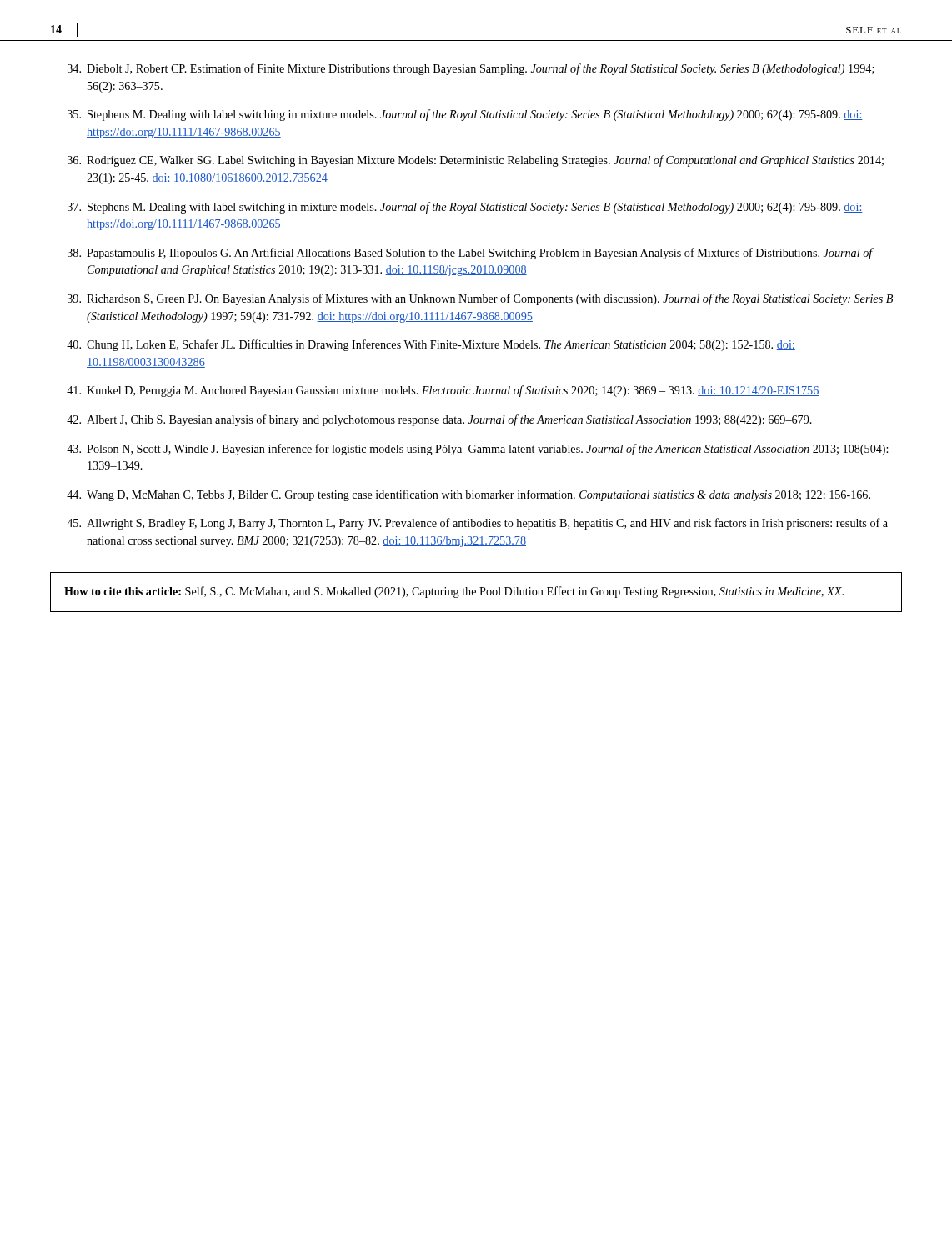This screenshot has height=1251, width=952.
Task: Find the block on this page that starts "40. Chung H, Loken E, Schafer"
Action: (476, 353)
